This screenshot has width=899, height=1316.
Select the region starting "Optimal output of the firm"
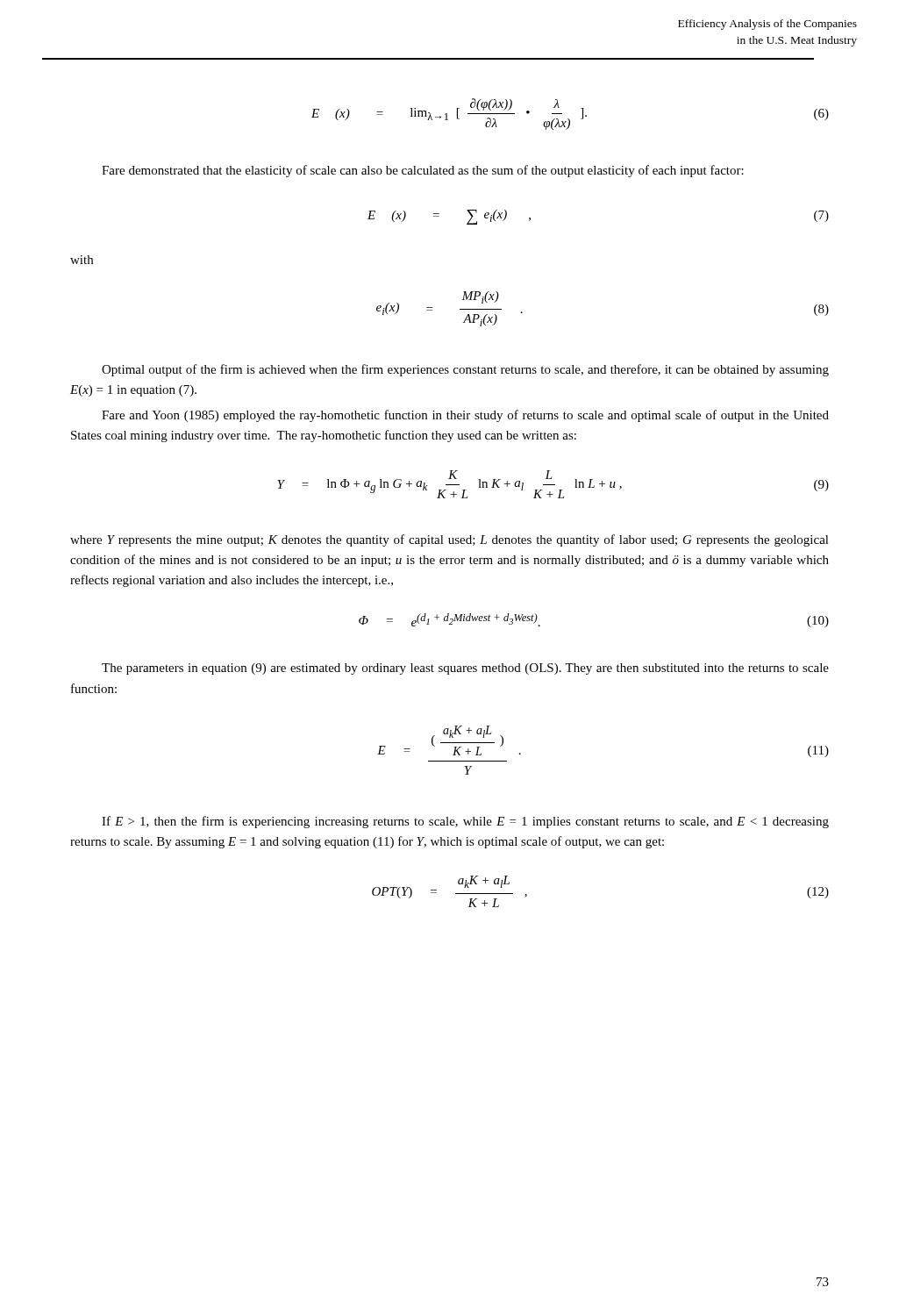coord(450,379)
